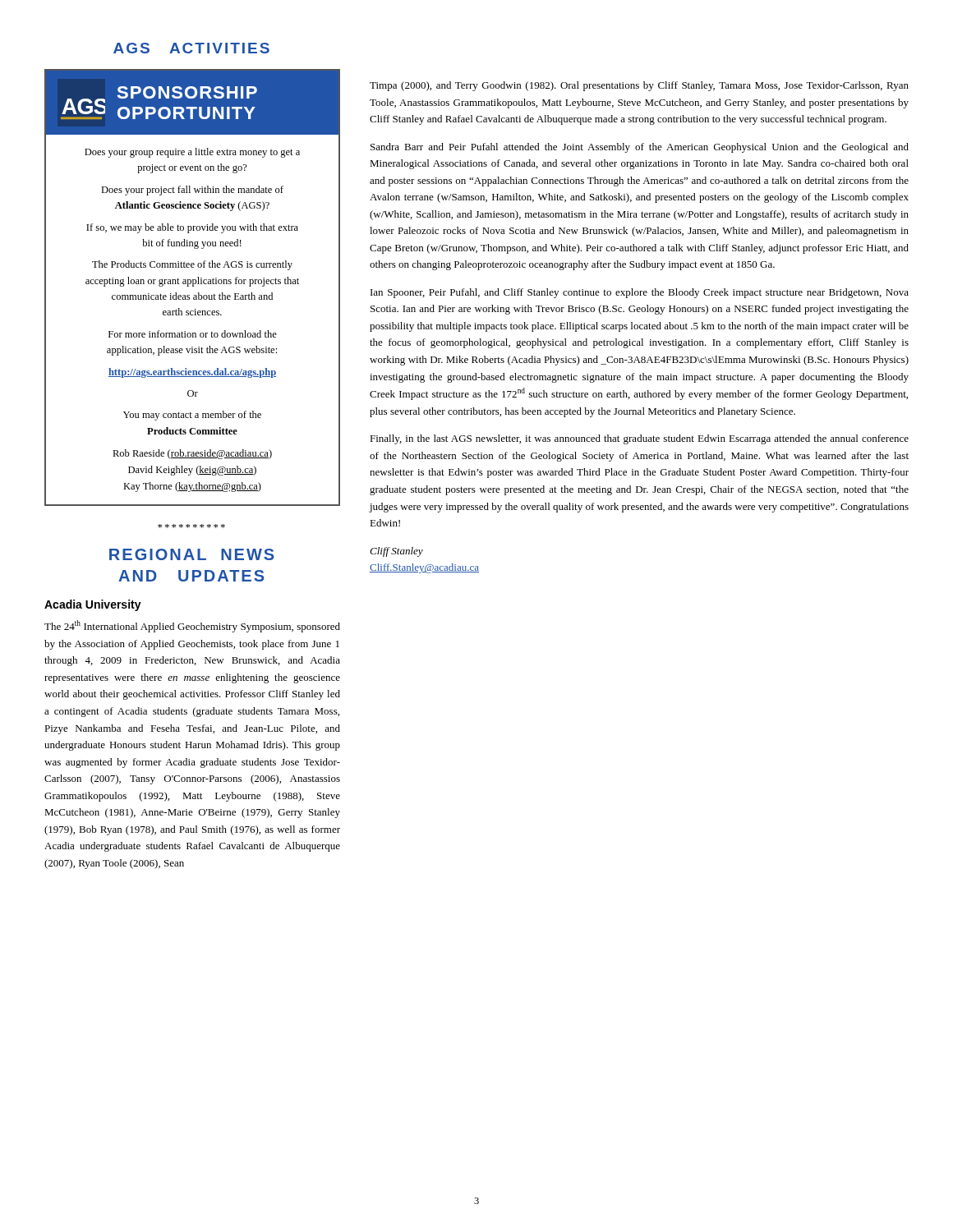Point to the text block starting "Acadia University"
The width and height of the screenshot is (953, 1232).
pos(93,604)
